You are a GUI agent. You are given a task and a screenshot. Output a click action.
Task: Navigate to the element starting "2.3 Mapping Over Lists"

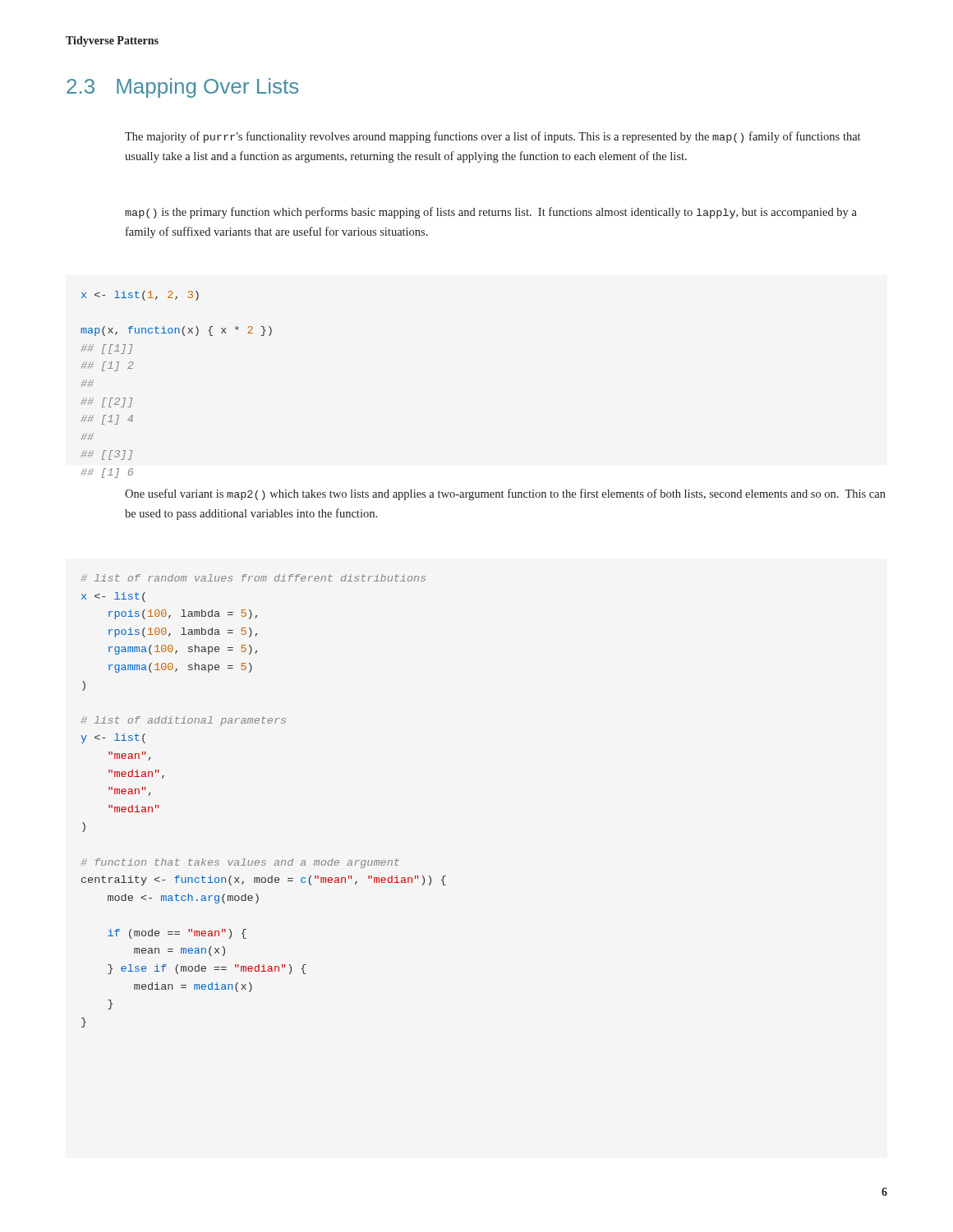[x=182, y=87]
